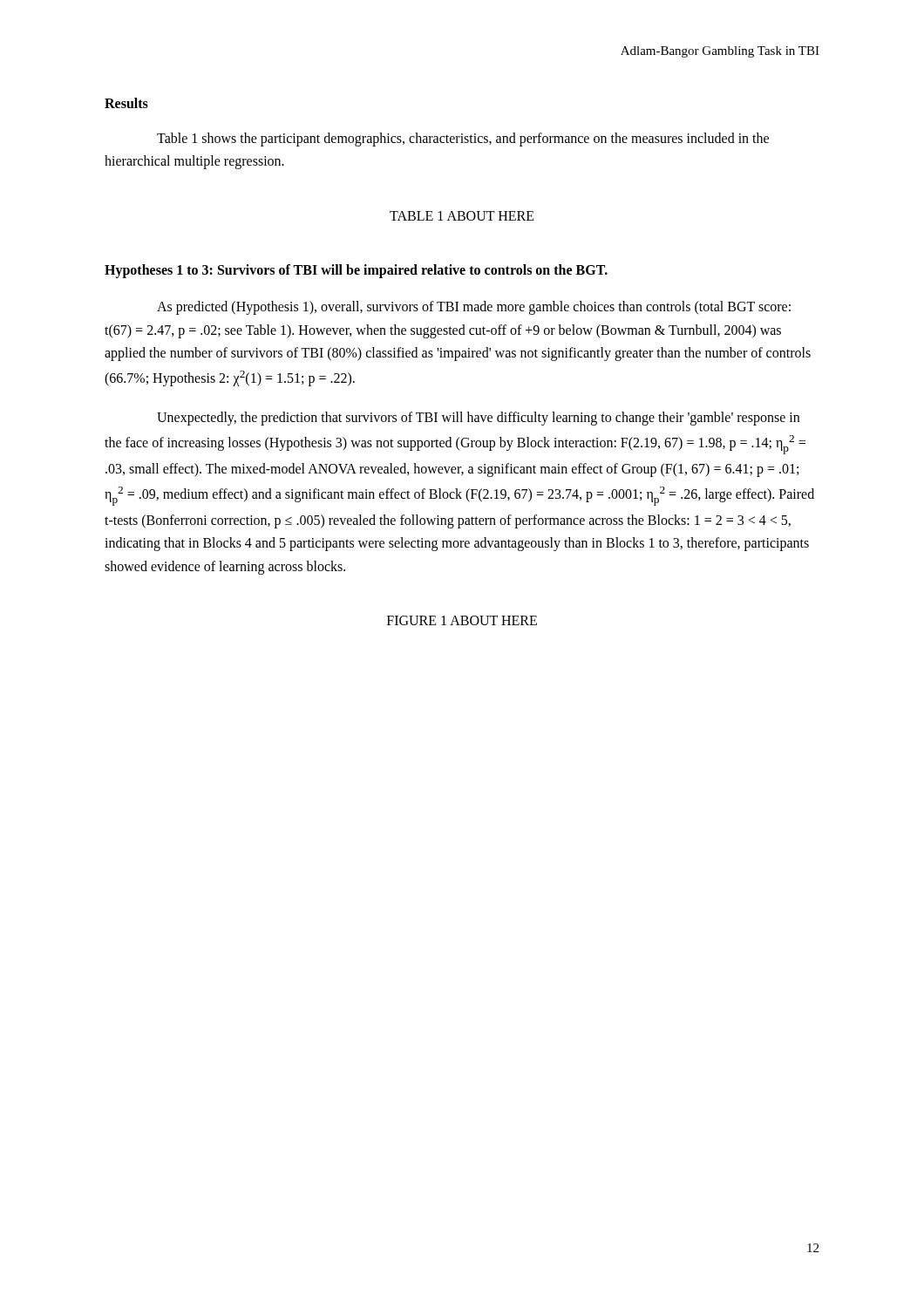The height and width of the screenshot is (1308, 924).
Task: Locate the caption that reads "TABLE 1 ABOUT HERE"
Action: [x=462, y=216]
